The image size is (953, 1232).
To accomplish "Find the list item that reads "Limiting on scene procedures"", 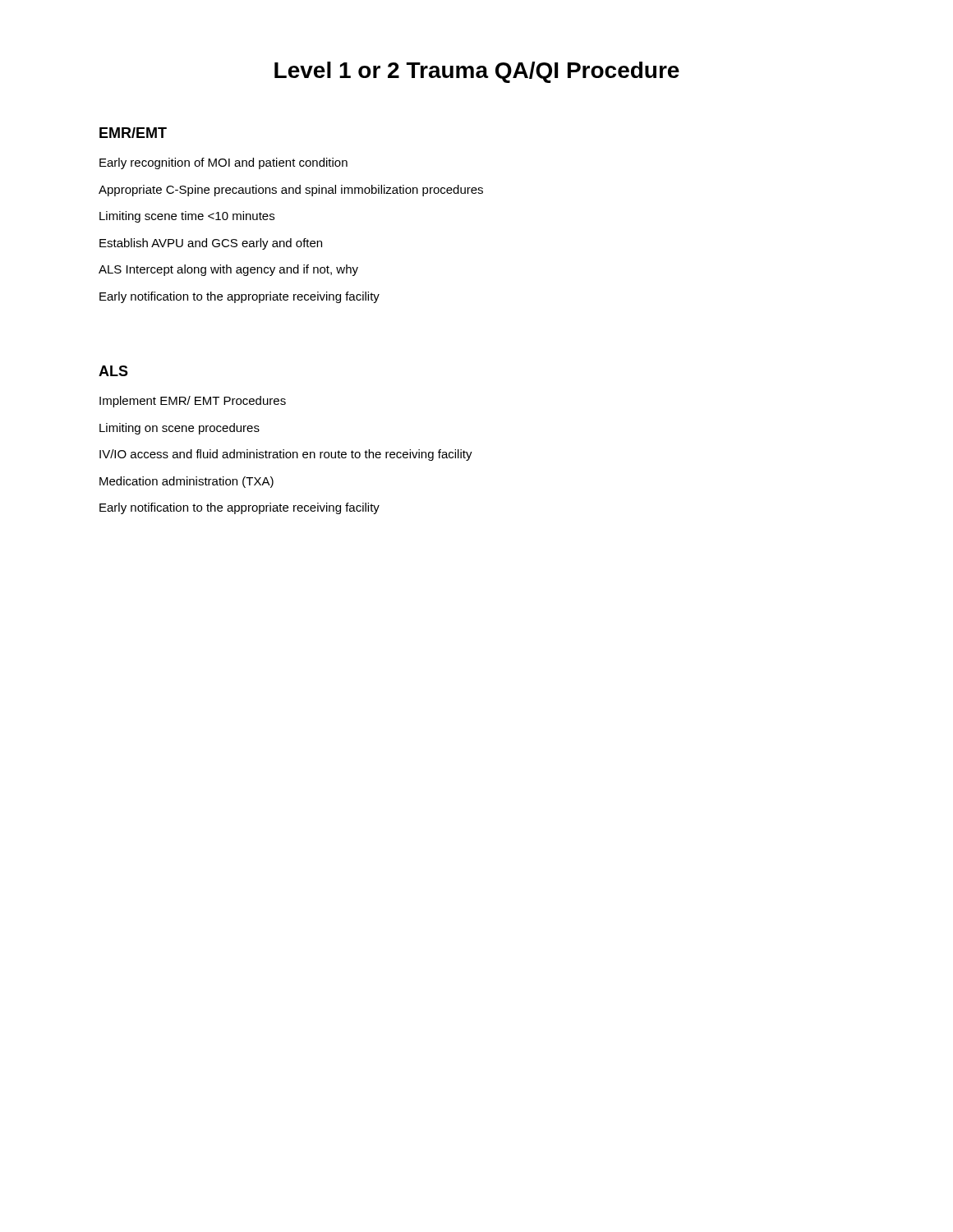I will 179,427.
